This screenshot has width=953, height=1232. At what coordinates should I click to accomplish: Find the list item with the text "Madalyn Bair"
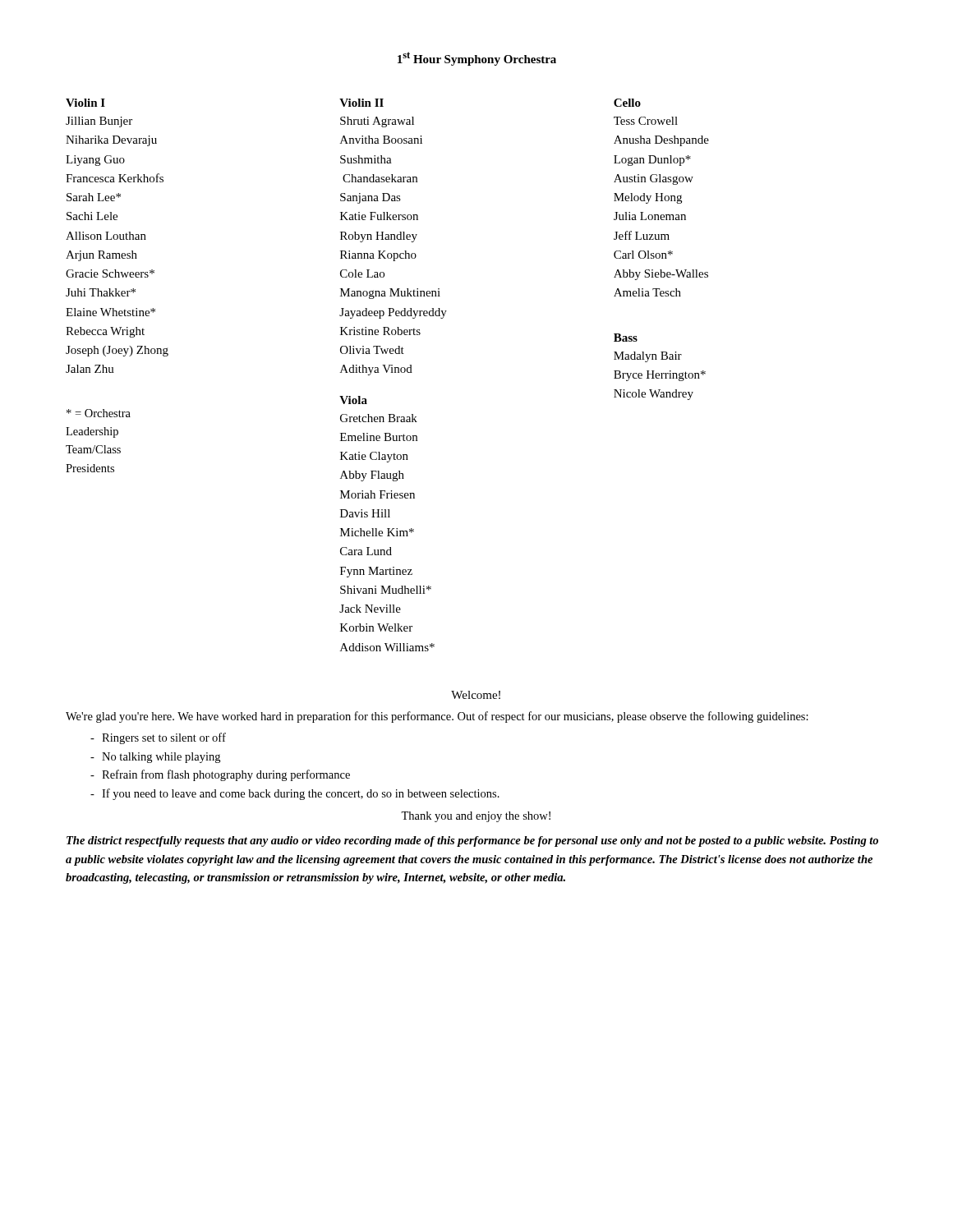tap(648, 357)
